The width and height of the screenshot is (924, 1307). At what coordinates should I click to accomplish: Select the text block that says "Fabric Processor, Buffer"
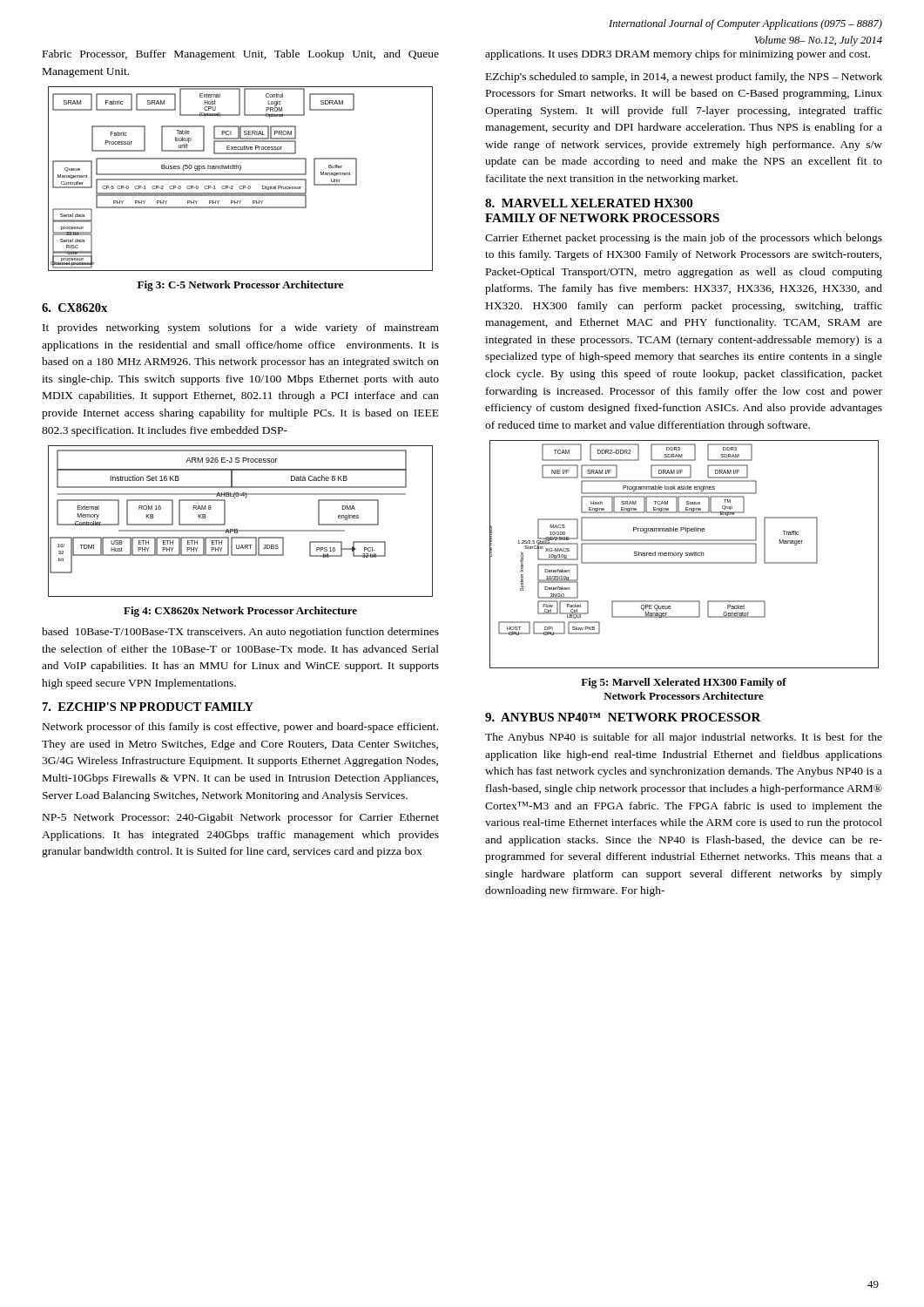[x=240, y=62]
